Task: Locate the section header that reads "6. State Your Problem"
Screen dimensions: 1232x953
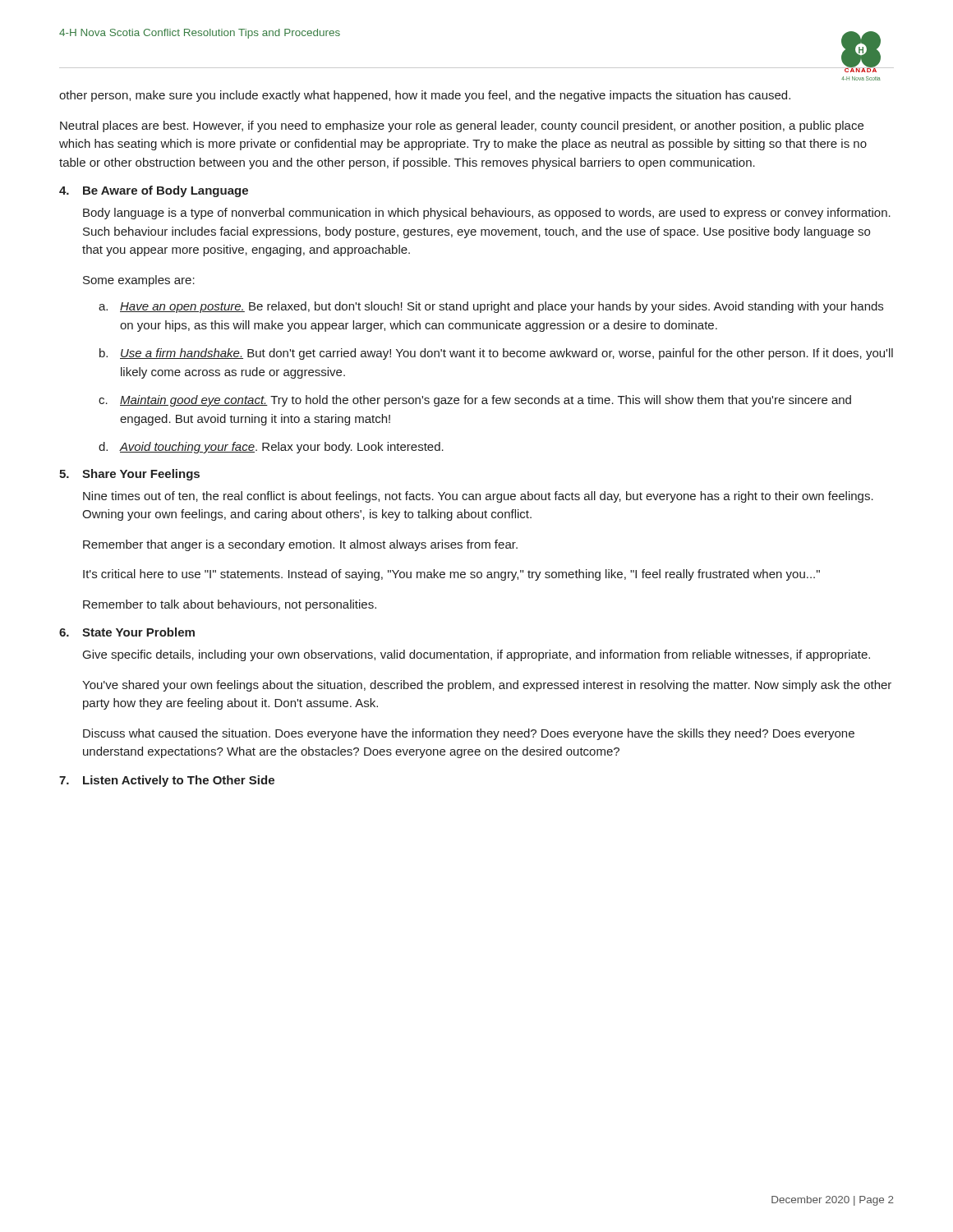Action: click(x=127, y=632)
